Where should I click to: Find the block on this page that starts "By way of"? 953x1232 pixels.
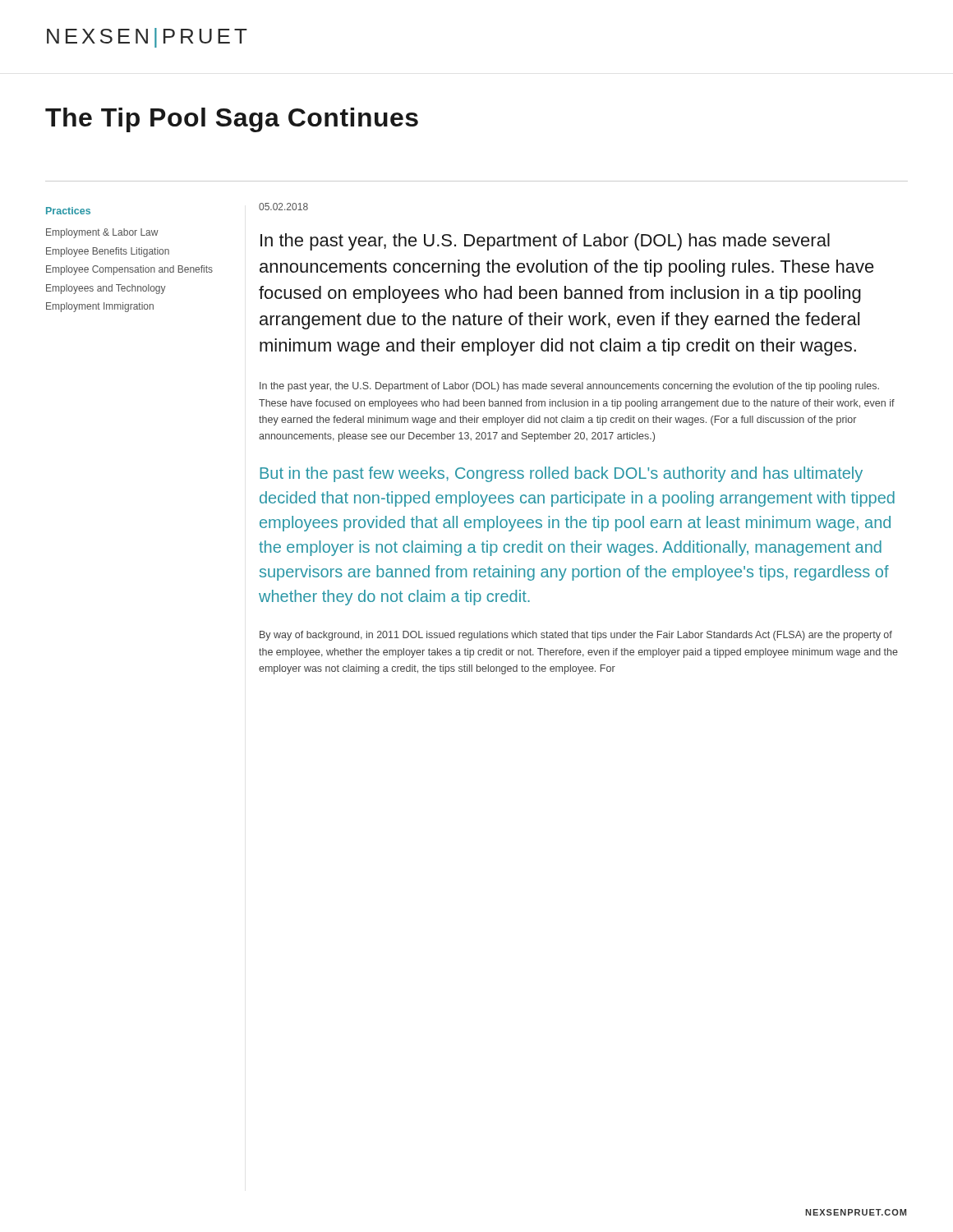[578, 652]
